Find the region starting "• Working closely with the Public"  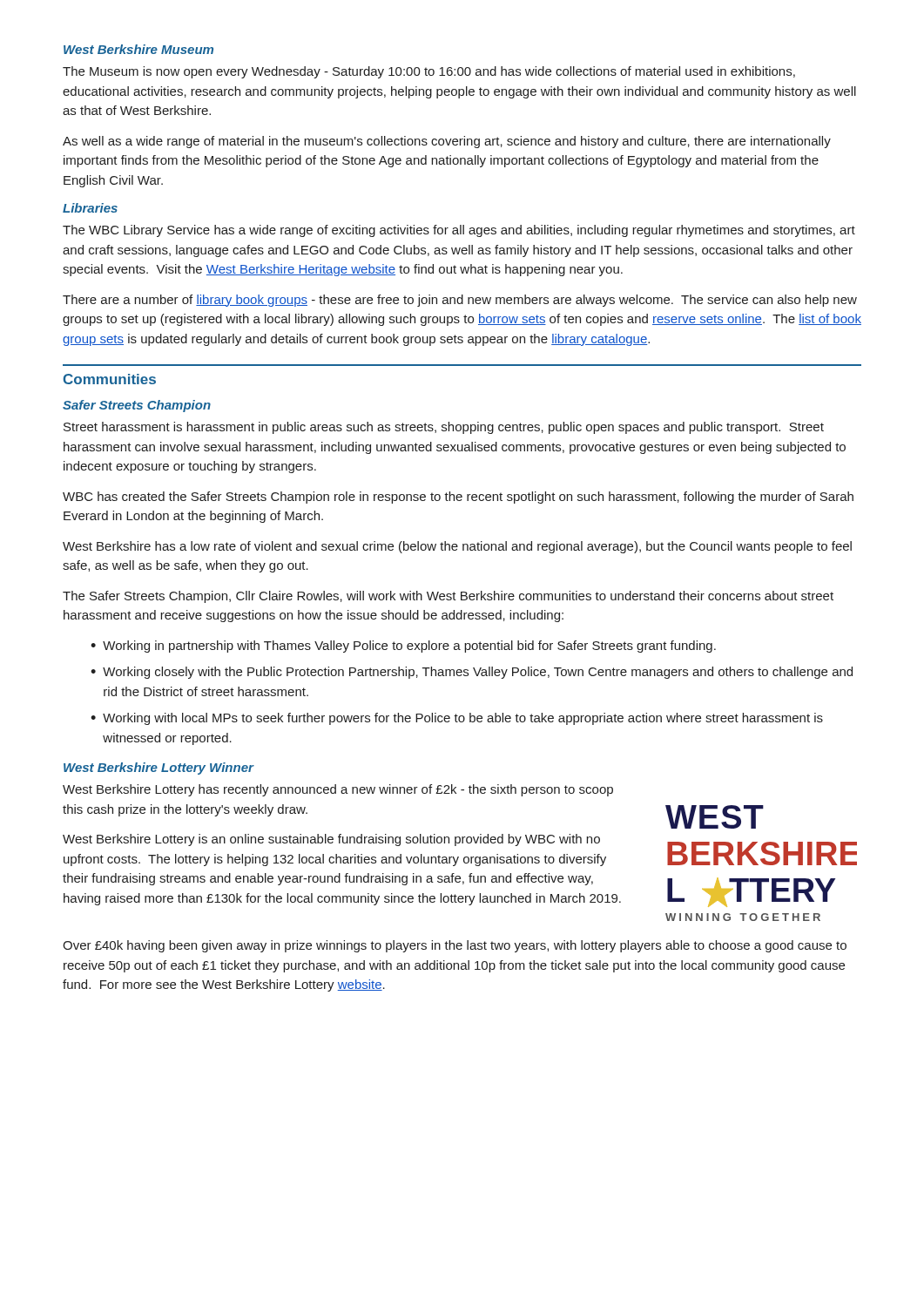pos(476,682)
